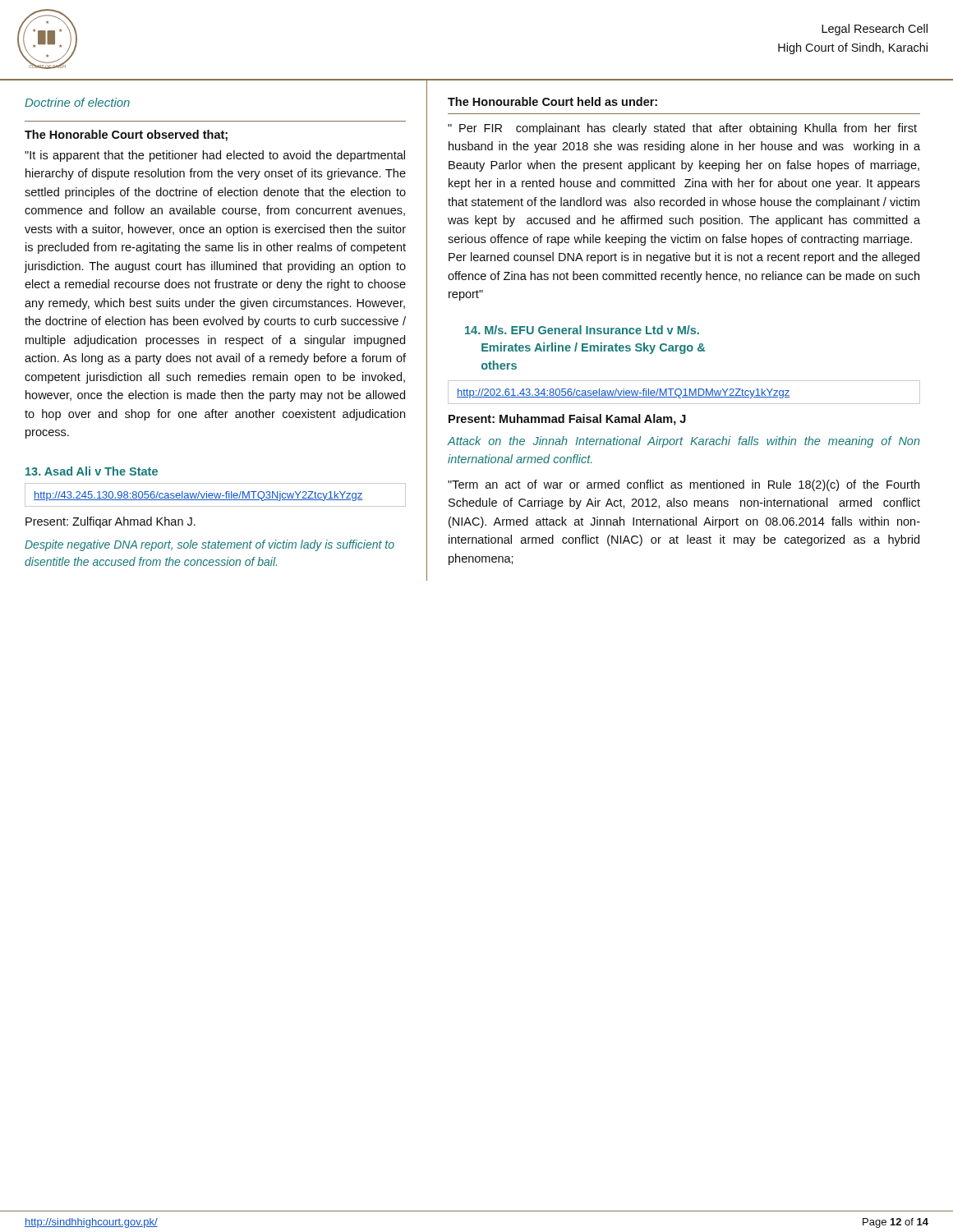Click on the block starting "Doctrine of election"
The height and width of the screenshot is (1232, 953).
point(77,102)
